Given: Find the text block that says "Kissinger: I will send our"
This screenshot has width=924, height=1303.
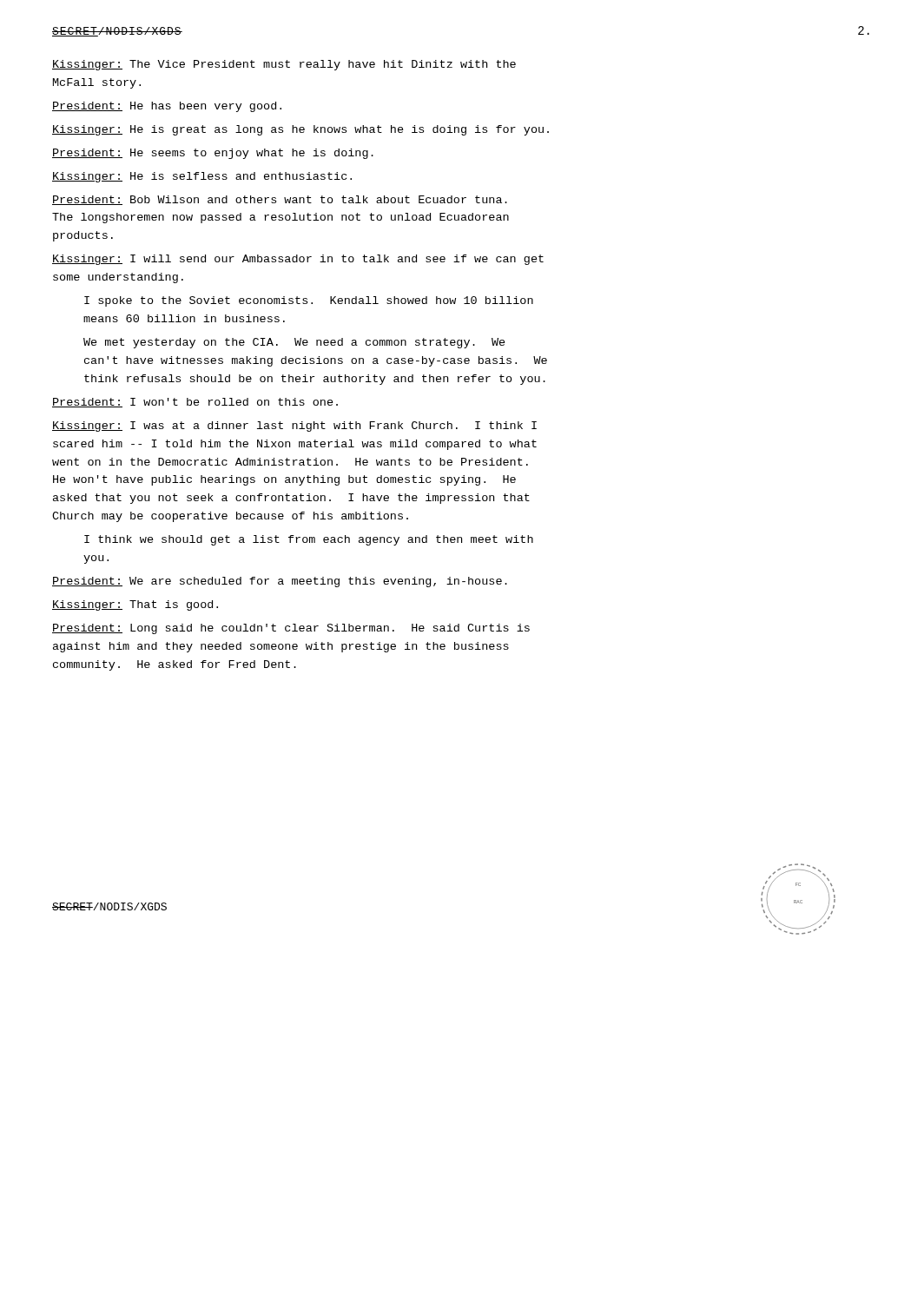Looking at the screenshot, I should point(298,269).
